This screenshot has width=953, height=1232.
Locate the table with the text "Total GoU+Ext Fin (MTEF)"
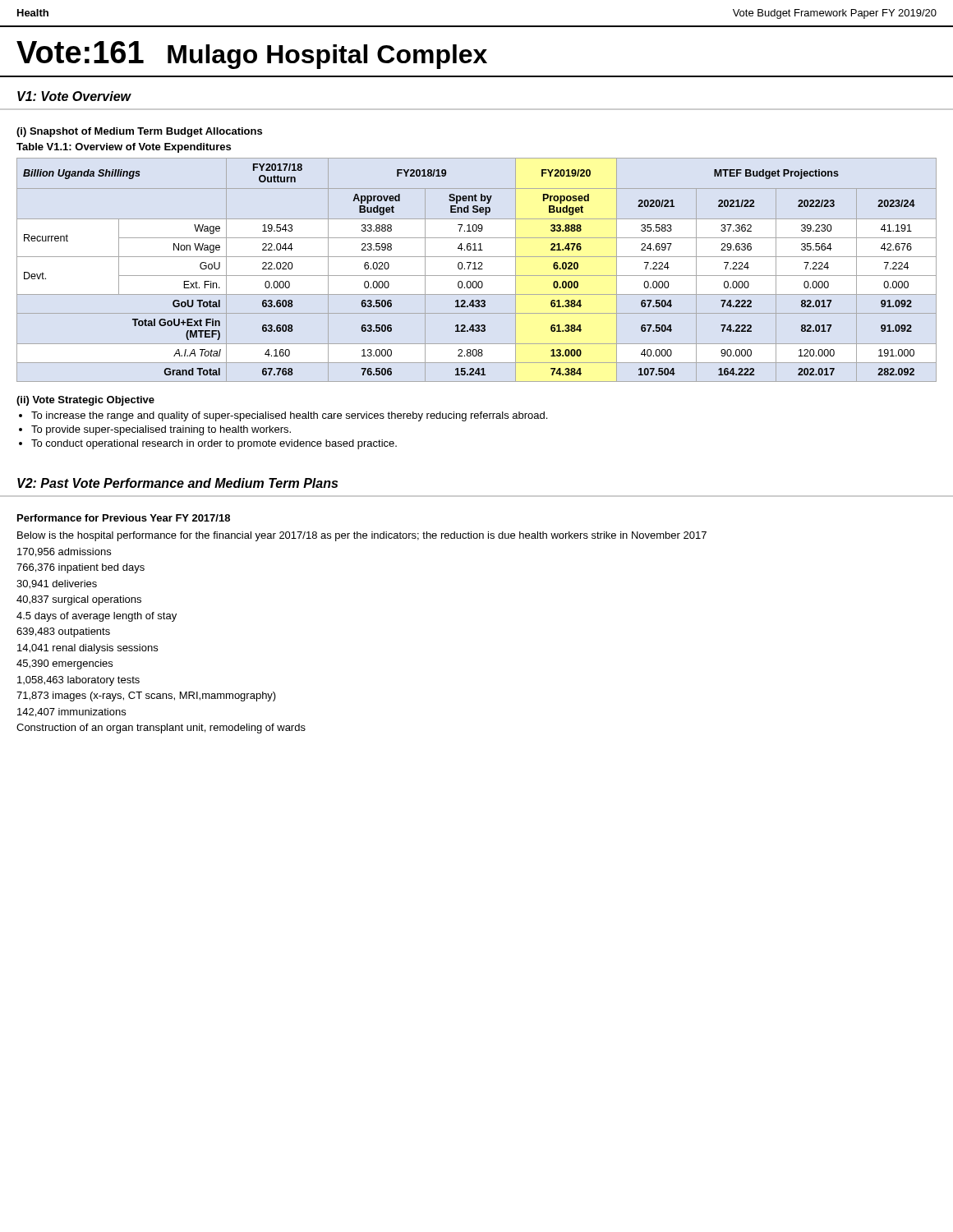(x=476, y=270)
